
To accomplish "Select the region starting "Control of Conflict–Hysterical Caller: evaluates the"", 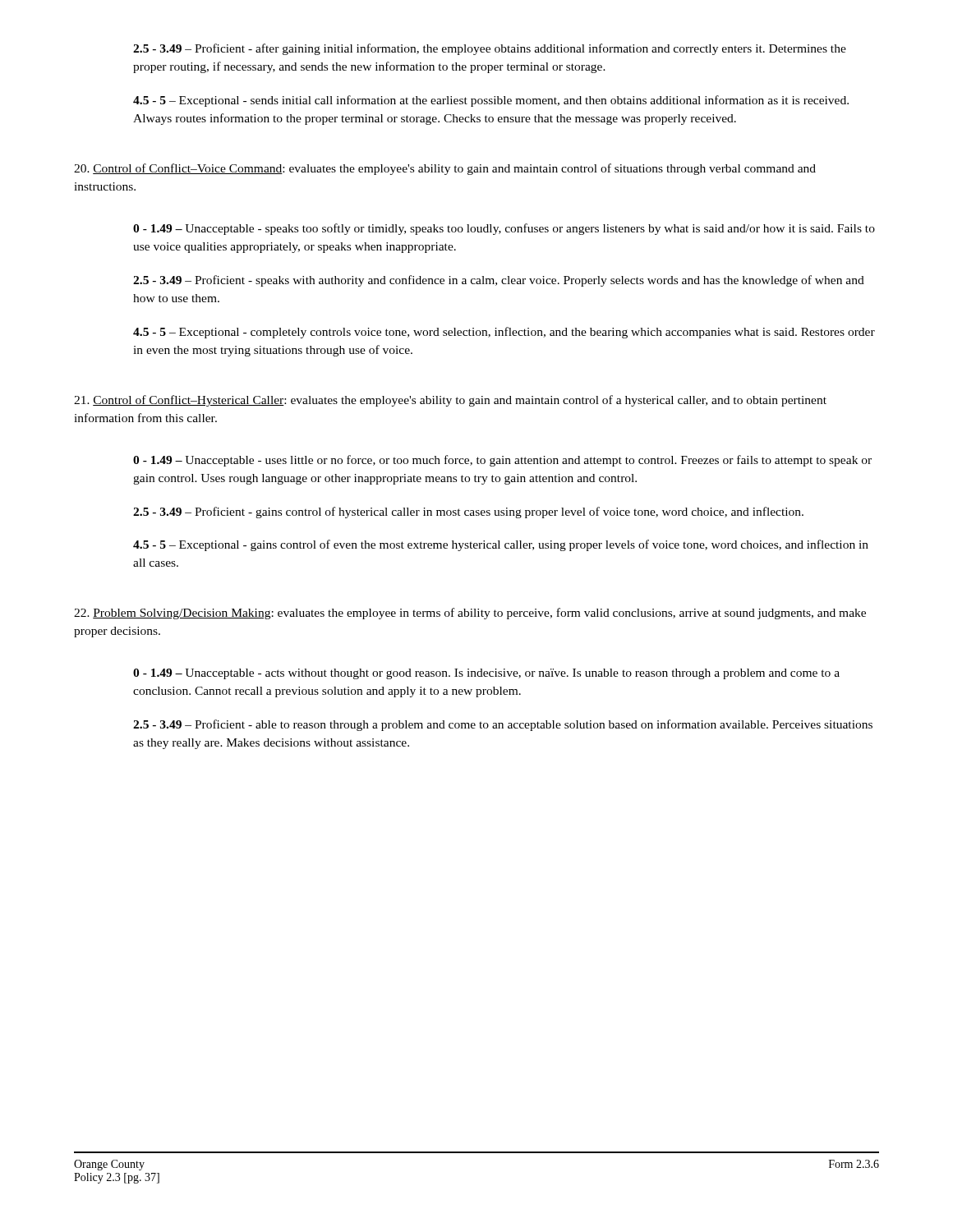I will [x=476, y=409].
